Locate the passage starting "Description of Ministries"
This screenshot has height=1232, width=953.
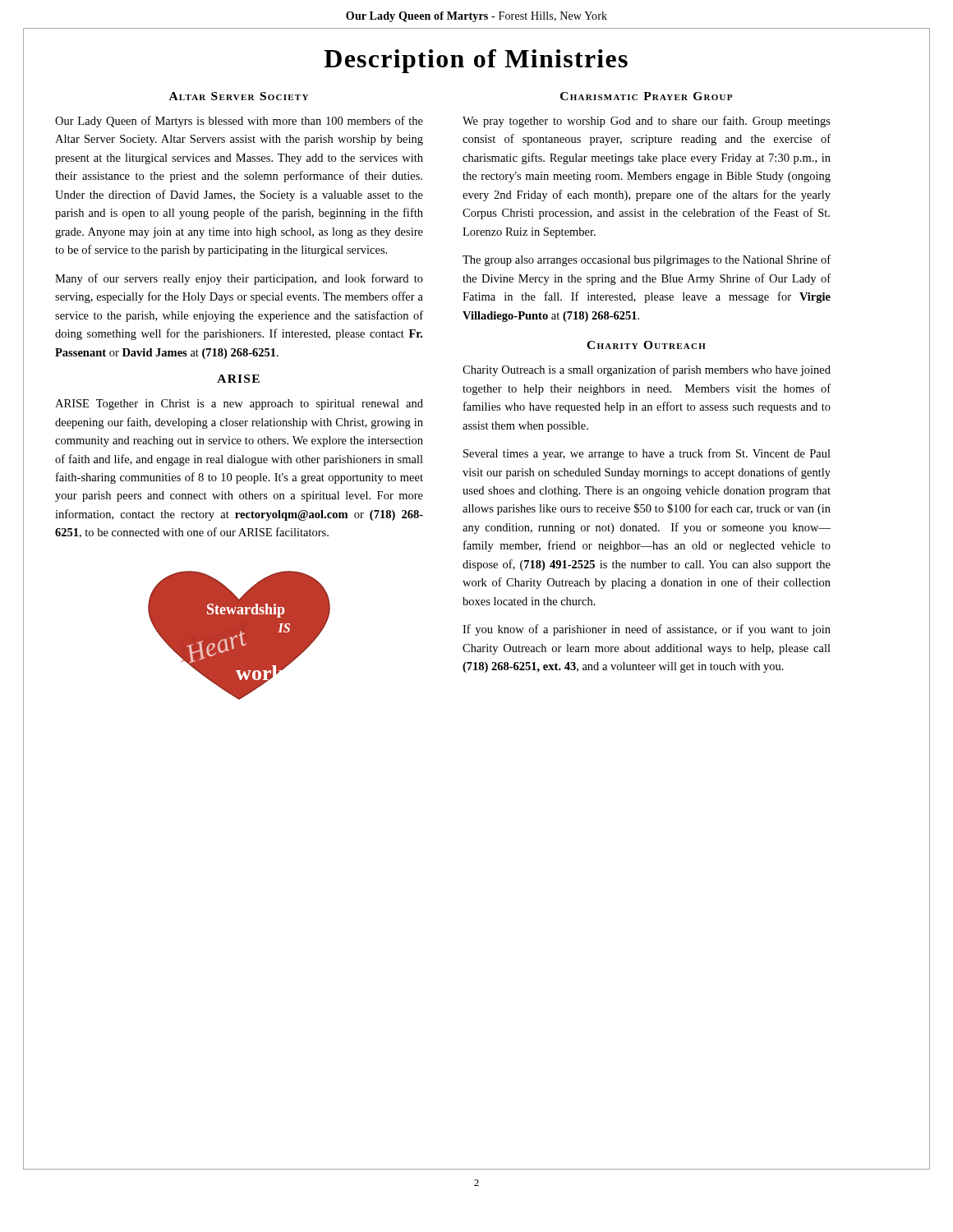click(x=476, y=59)
